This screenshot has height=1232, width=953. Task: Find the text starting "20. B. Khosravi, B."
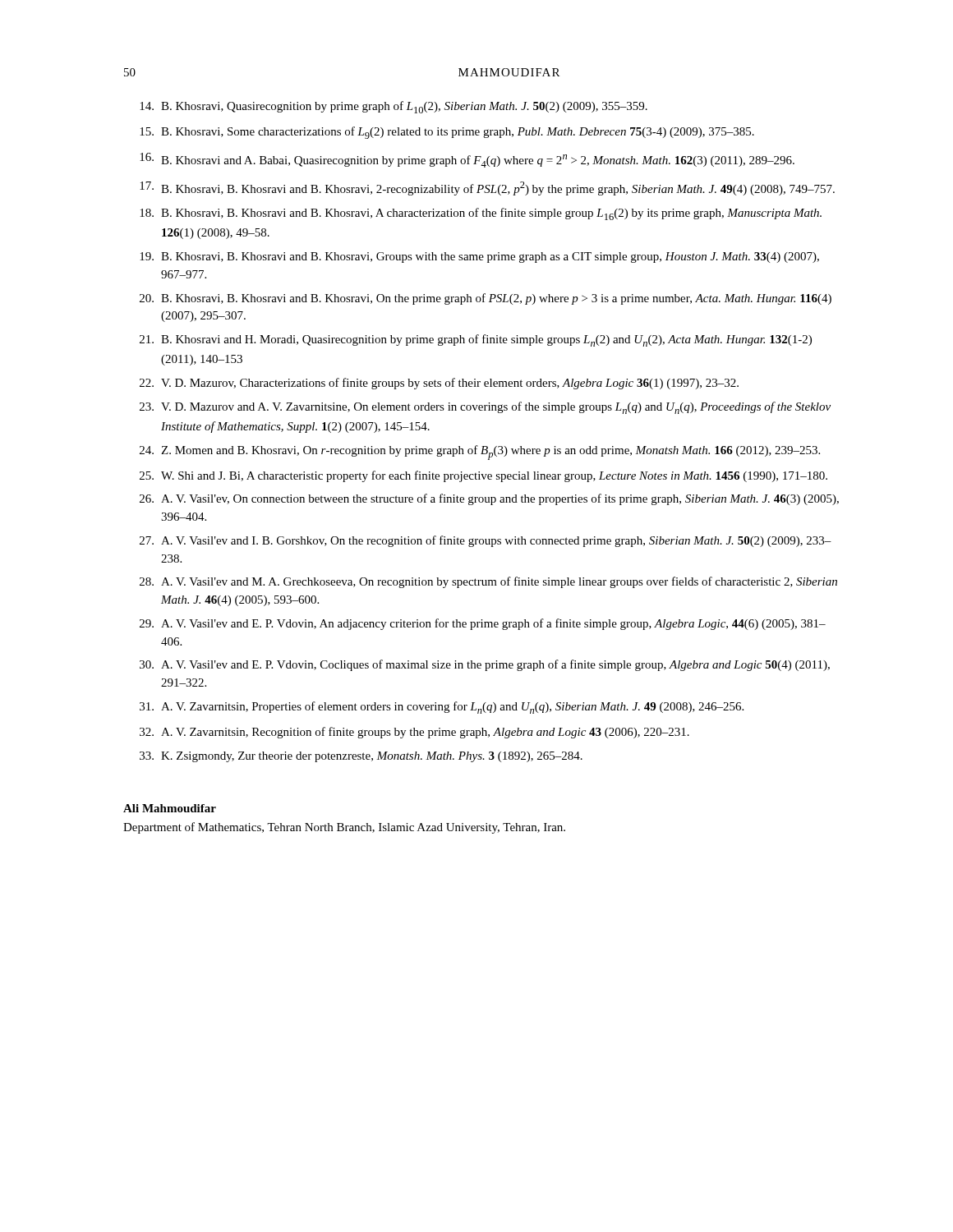tap(485, 307)
